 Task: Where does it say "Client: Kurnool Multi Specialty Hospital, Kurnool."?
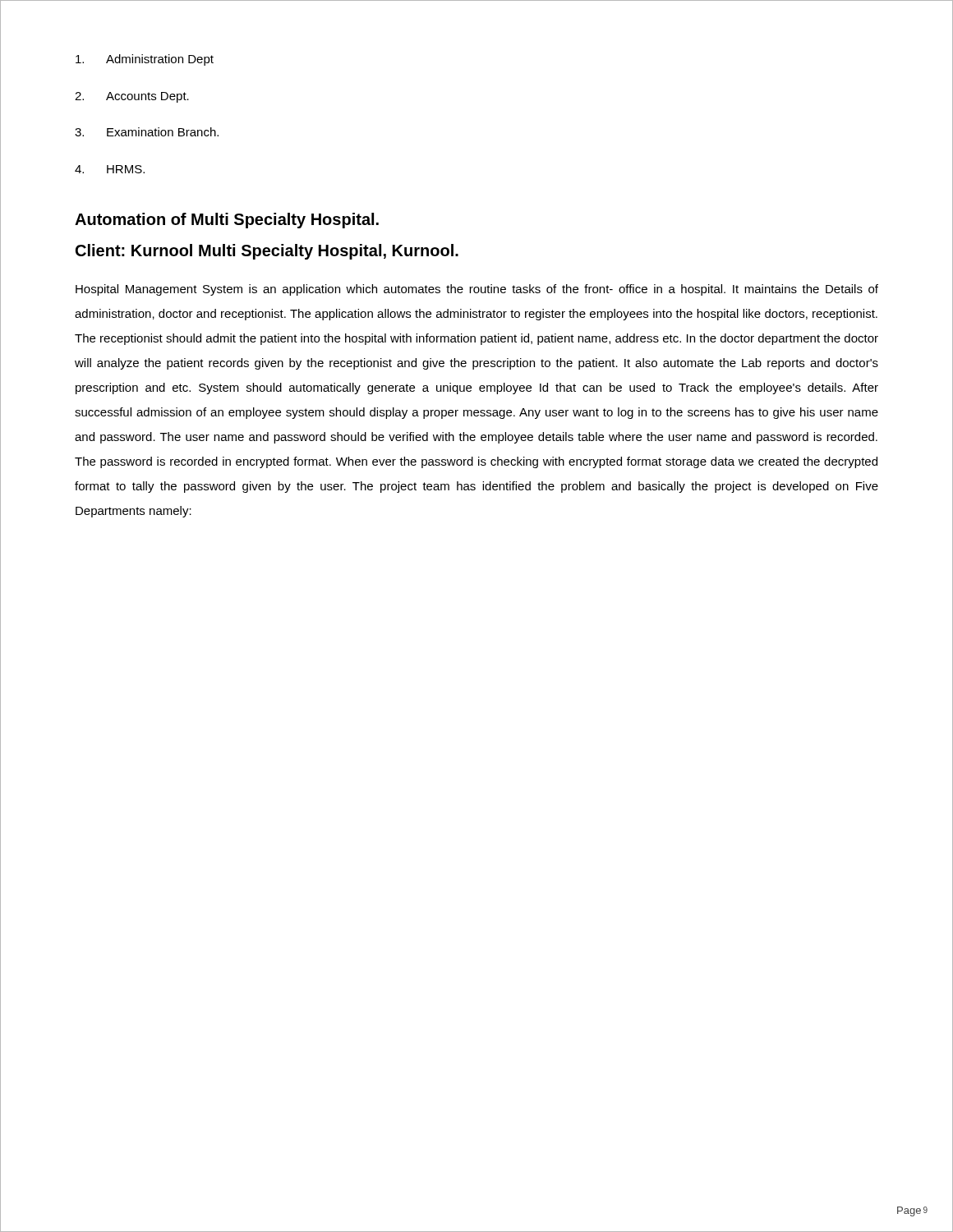267,251
